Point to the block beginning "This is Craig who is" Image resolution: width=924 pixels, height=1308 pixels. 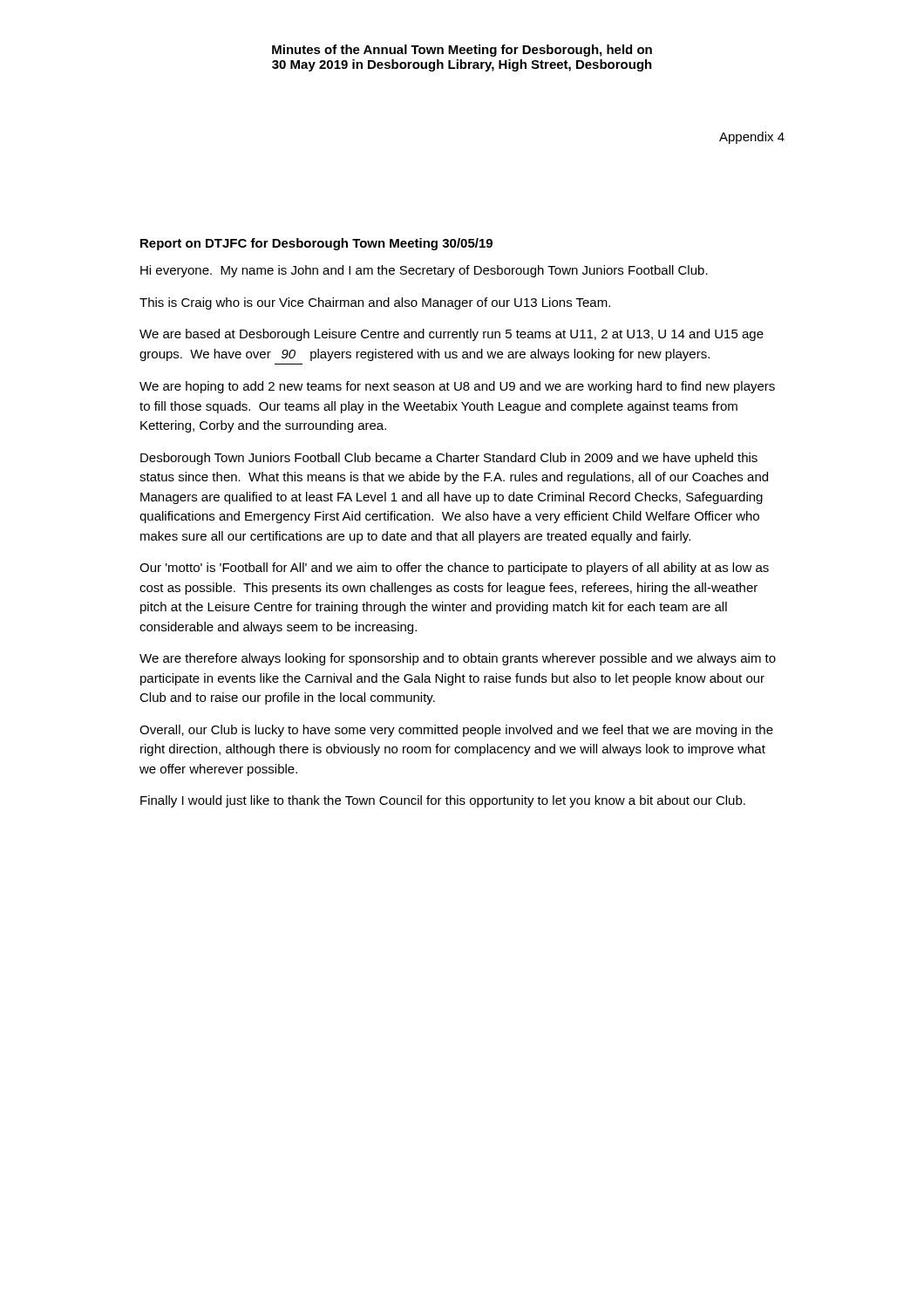375,302
